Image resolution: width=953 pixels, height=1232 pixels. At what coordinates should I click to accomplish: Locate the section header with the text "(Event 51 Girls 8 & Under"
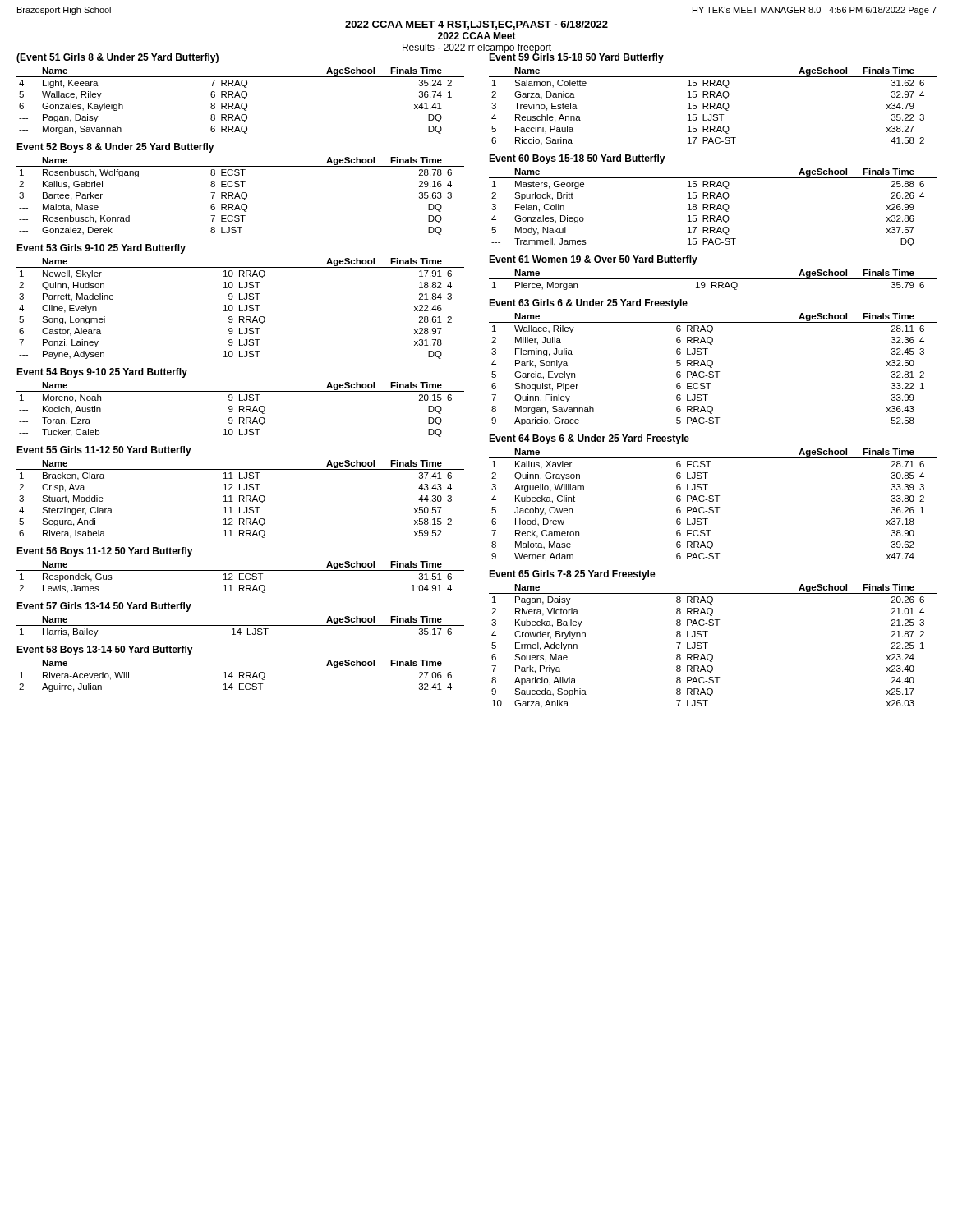[118, 57]
